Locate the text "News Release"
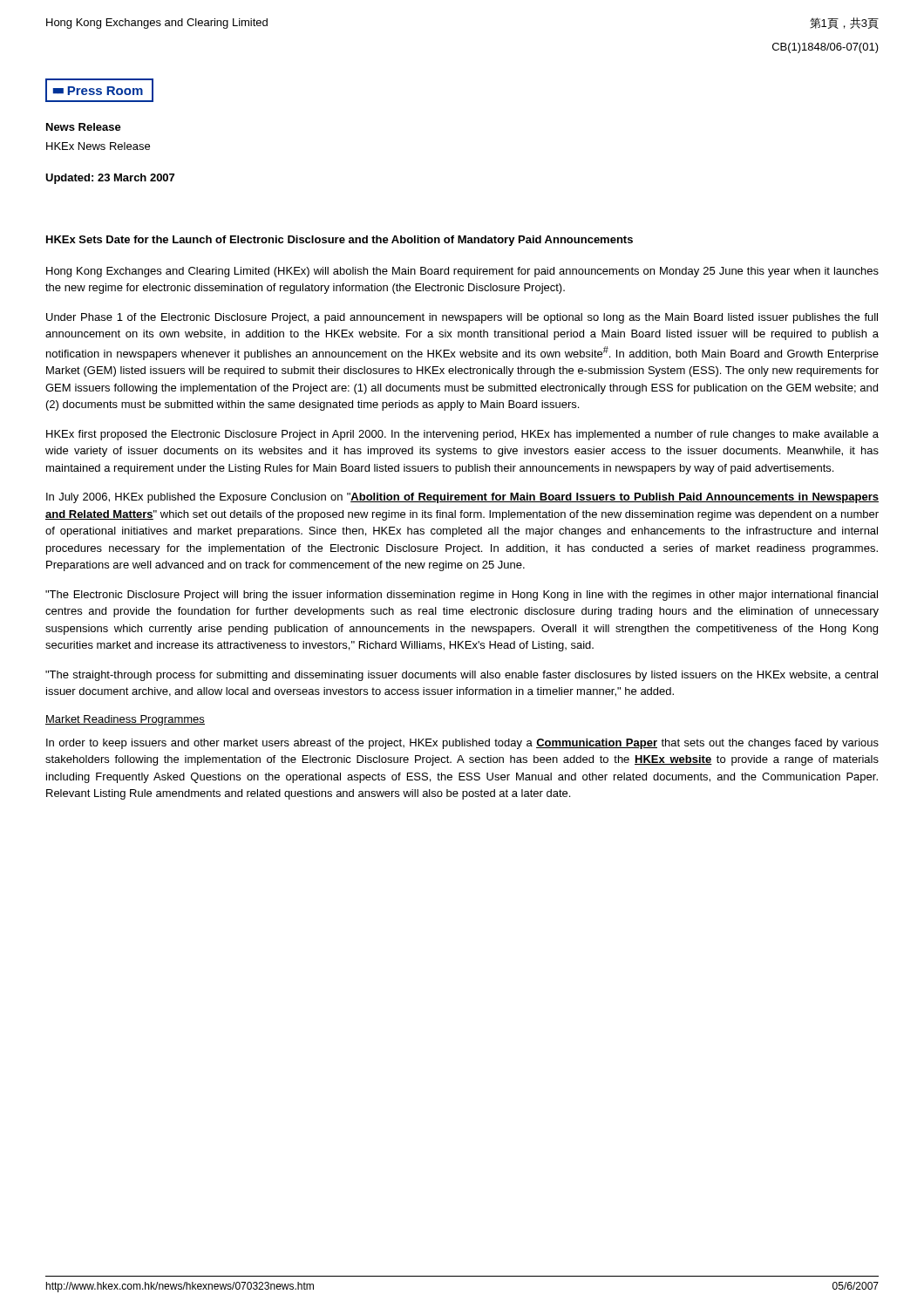Viewport: 924px width, 1308px height. (83, 127)
